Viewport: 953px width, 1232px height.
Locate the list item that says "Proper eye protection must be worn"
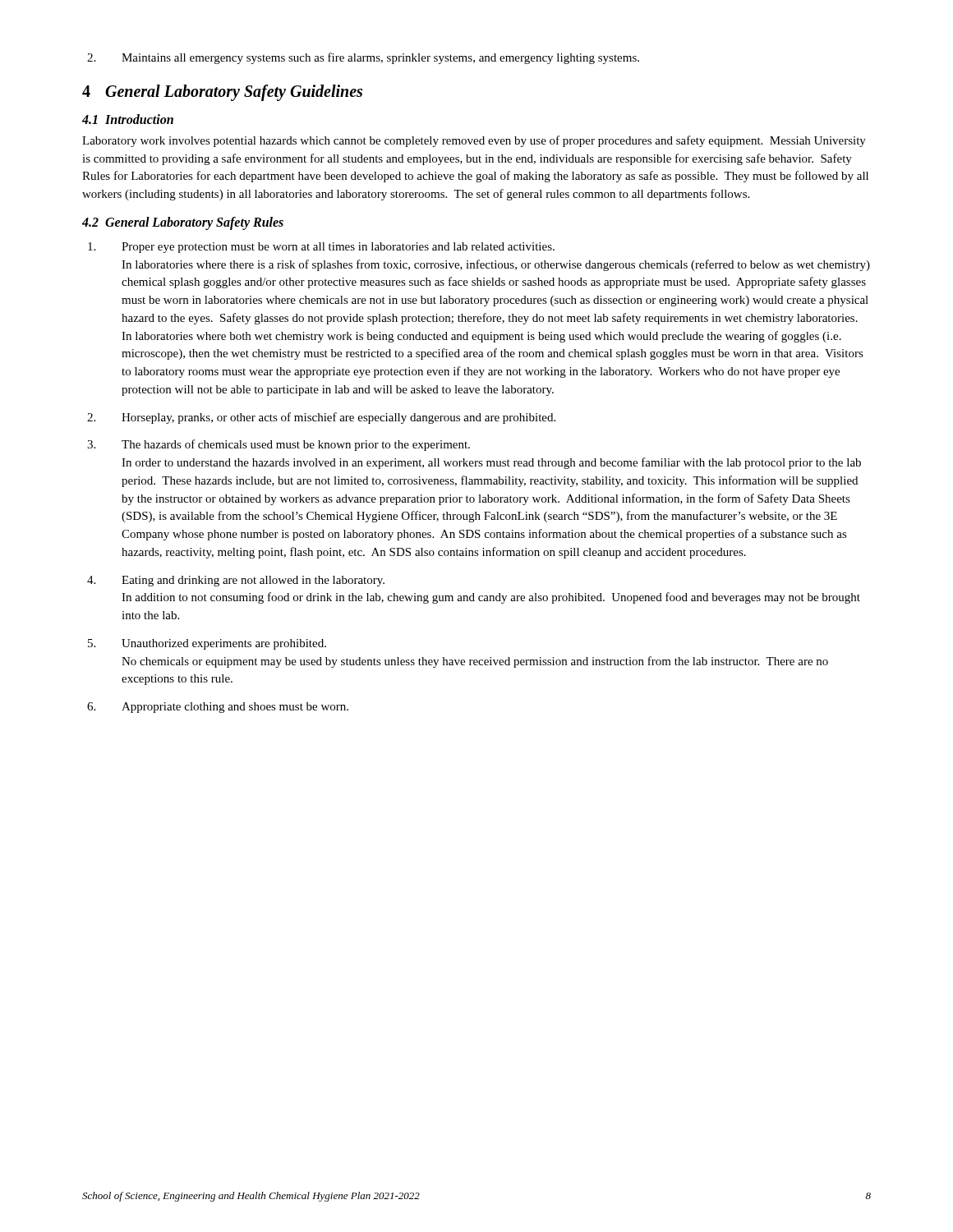tap(476, 318)
